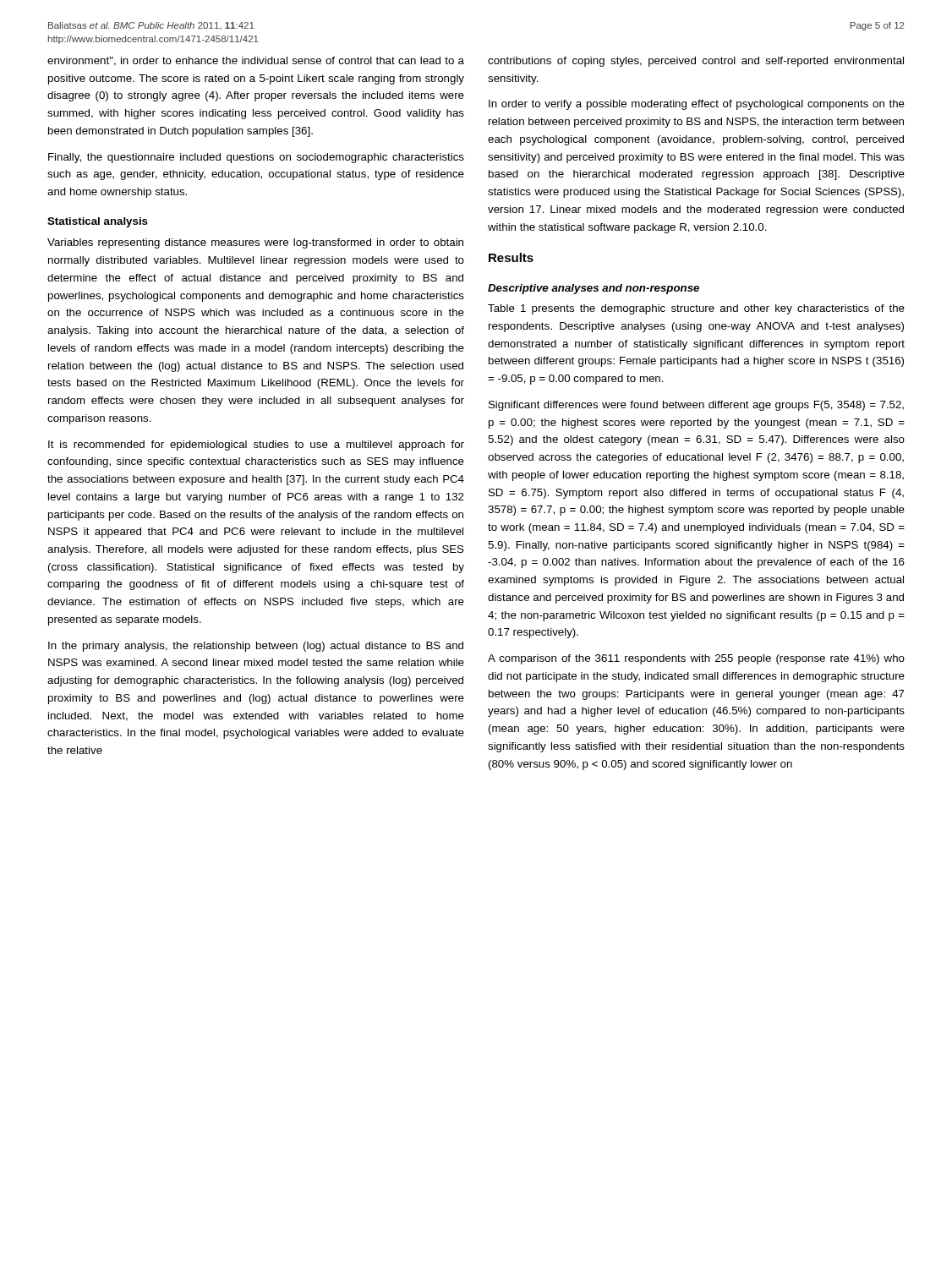Locate the block of text that opens with "A comparison of the 3611"
The image size is (952, 1268).
click(x=696, y=712)
